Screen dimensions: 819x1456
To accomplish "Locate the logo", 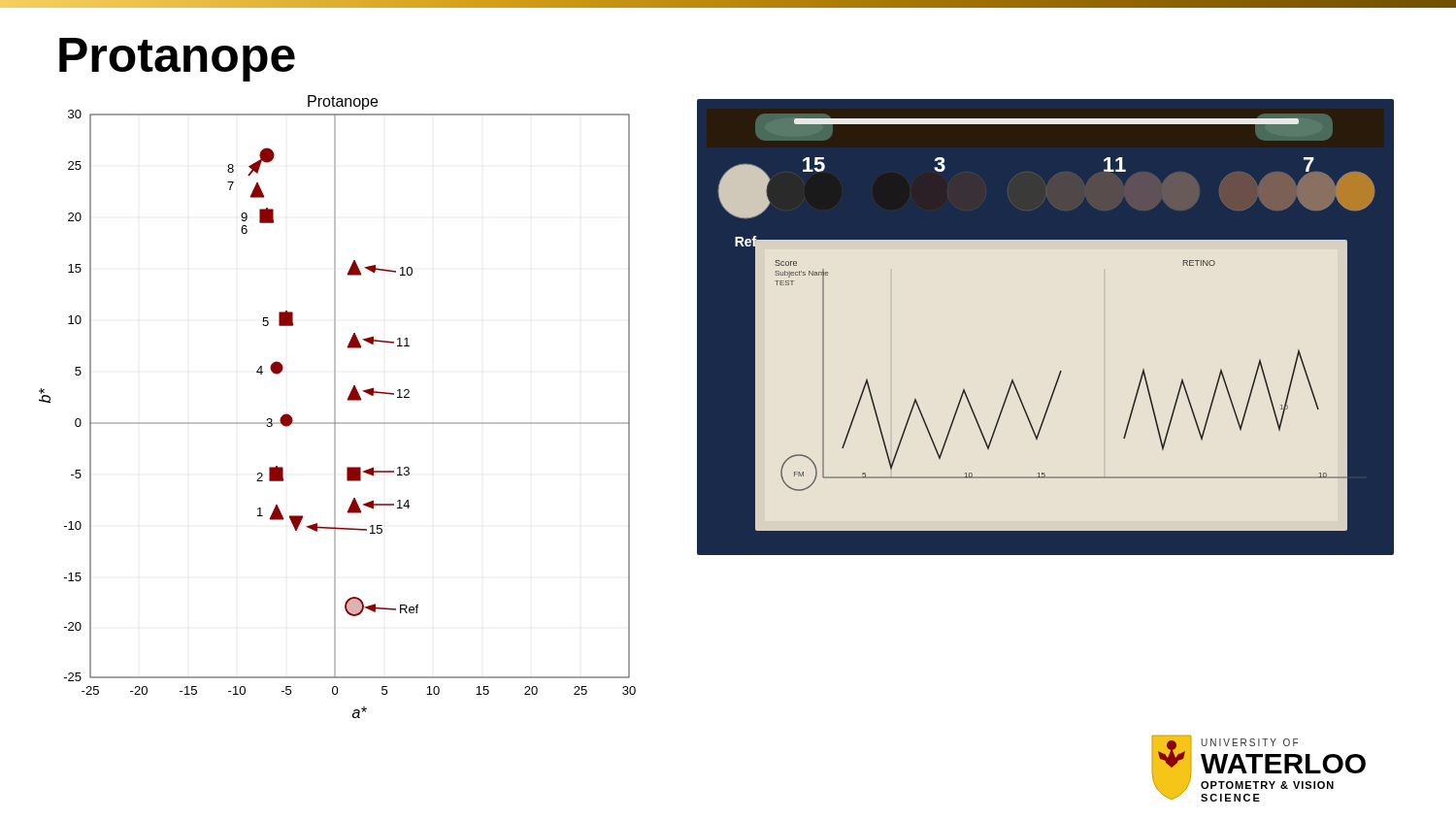I will (x=1291, y=765).
